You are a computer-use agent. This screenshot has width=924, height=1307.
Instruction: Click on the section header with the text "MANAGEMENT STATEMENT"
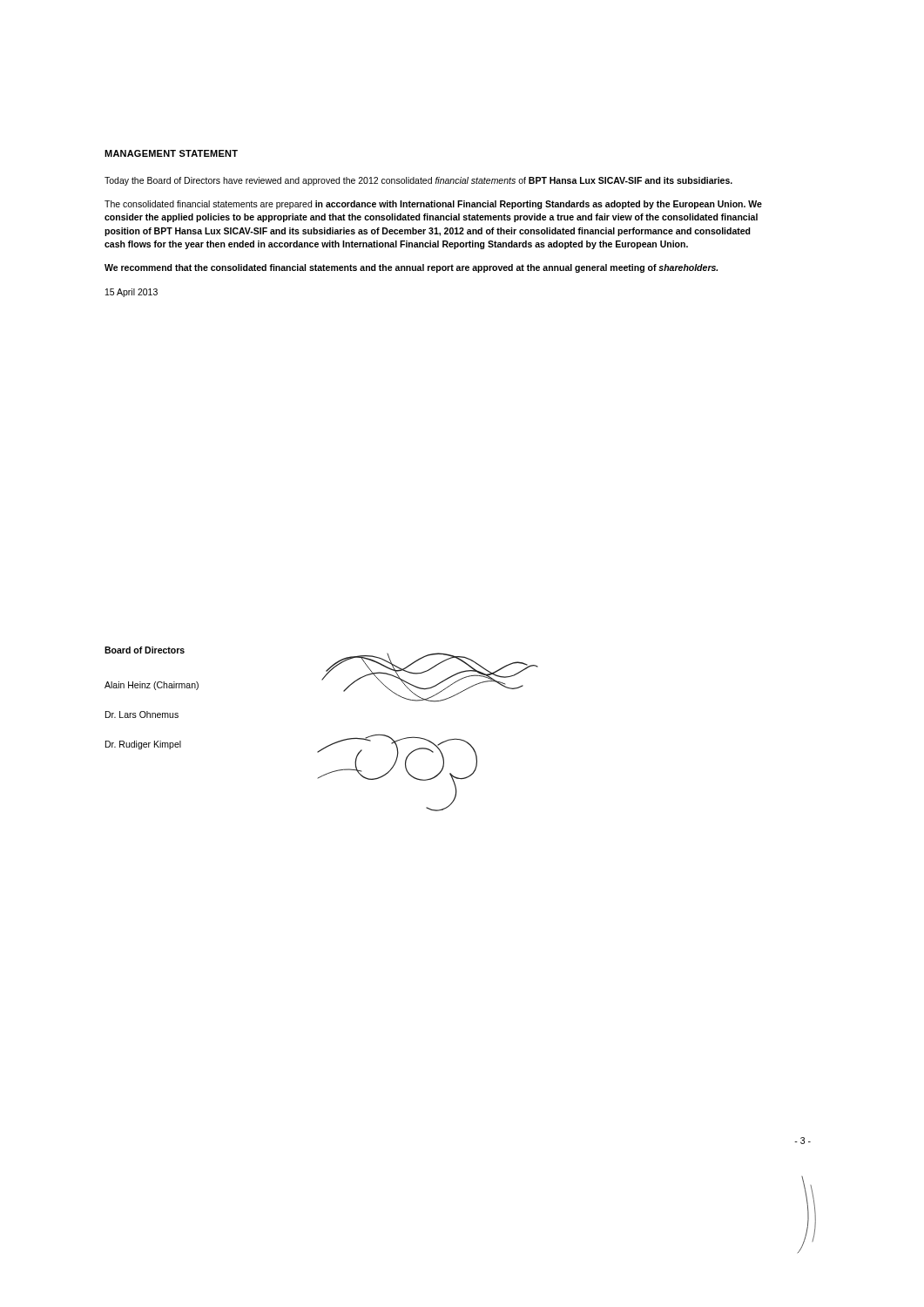coord(171,153)
